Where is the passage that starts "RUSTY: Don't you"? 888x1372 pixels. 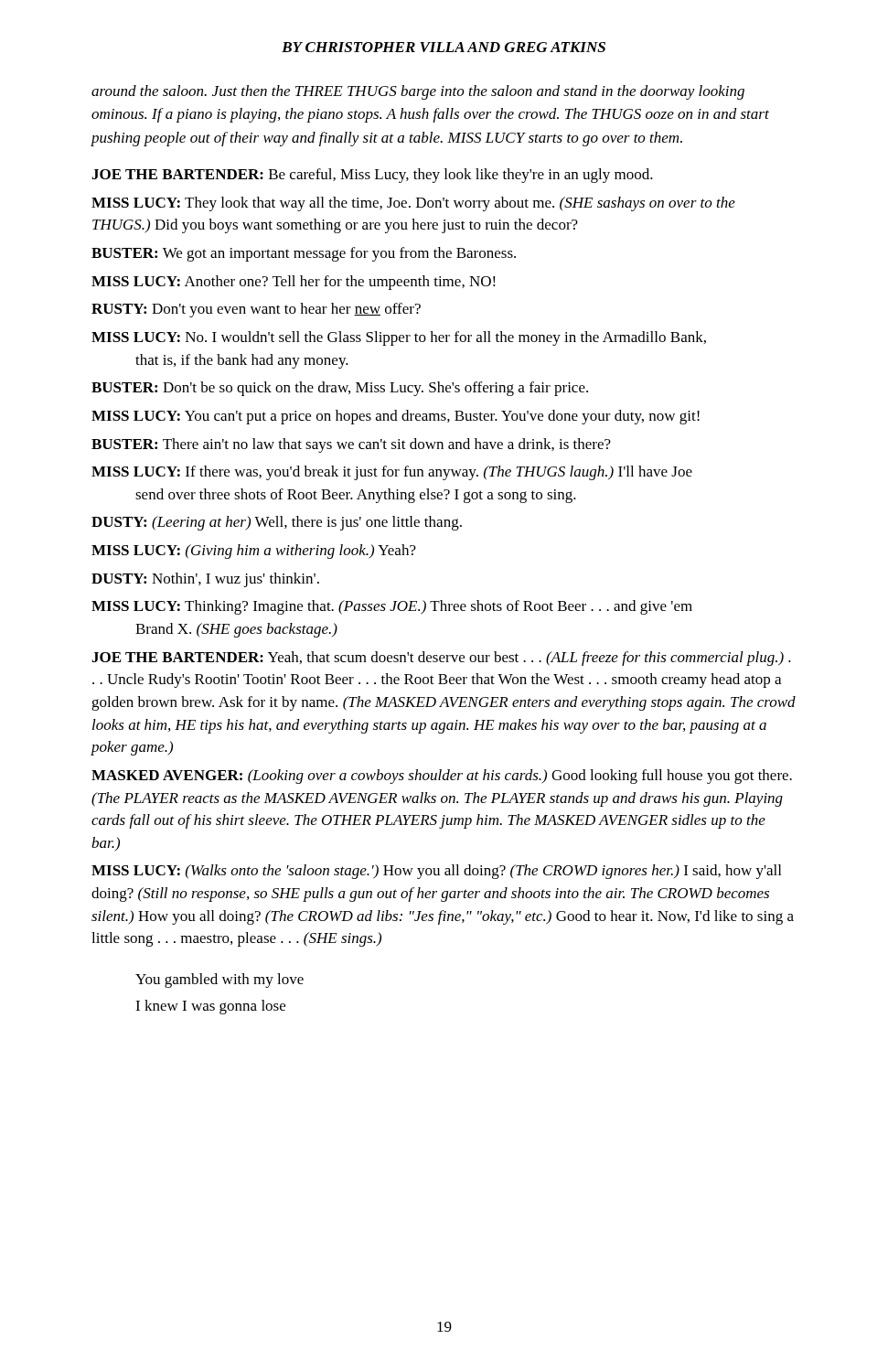pos(256,309)
